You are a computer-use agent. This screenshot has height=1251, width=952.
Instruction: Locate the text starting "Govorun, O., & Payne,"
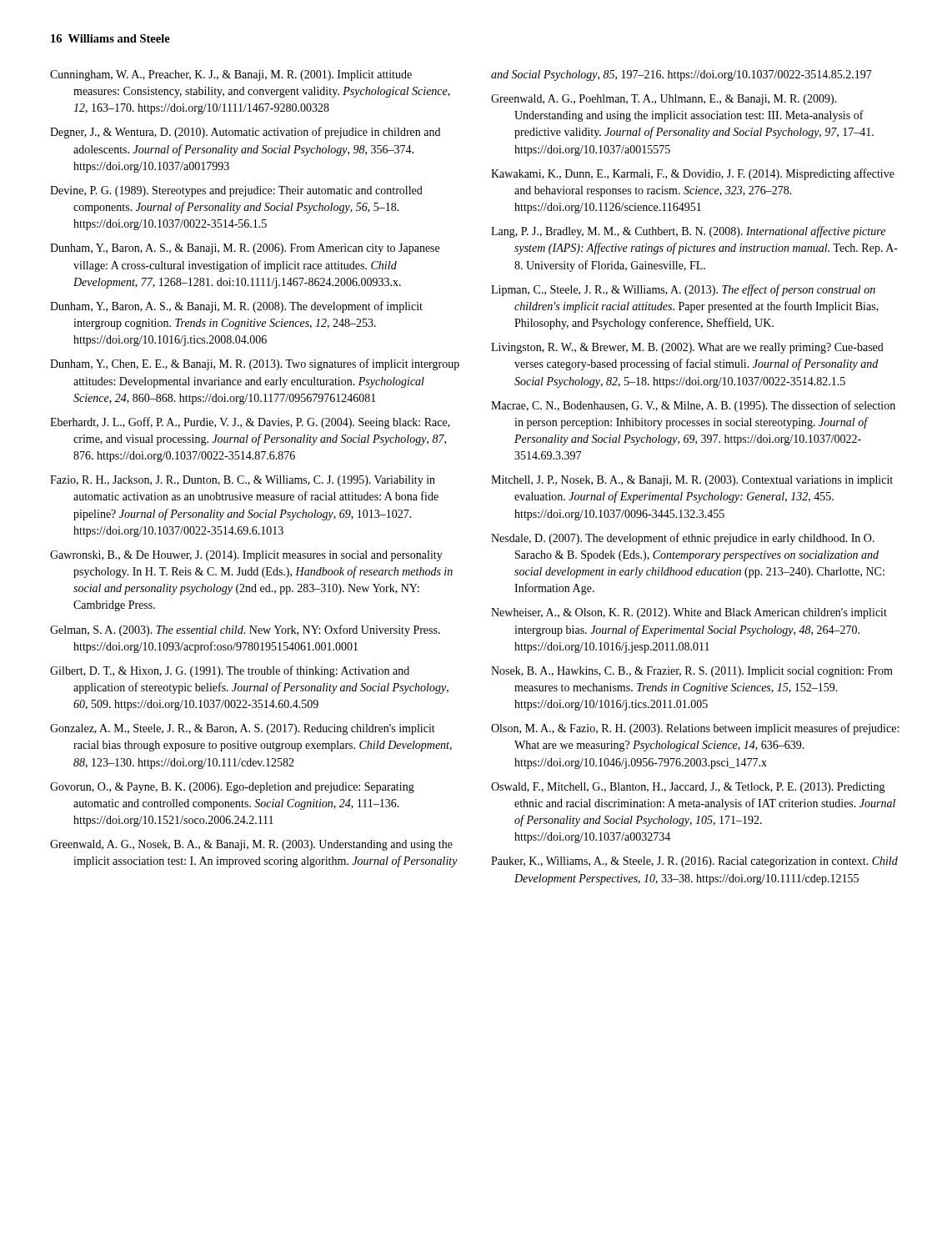pyautogui.click(x=232, y=804)
